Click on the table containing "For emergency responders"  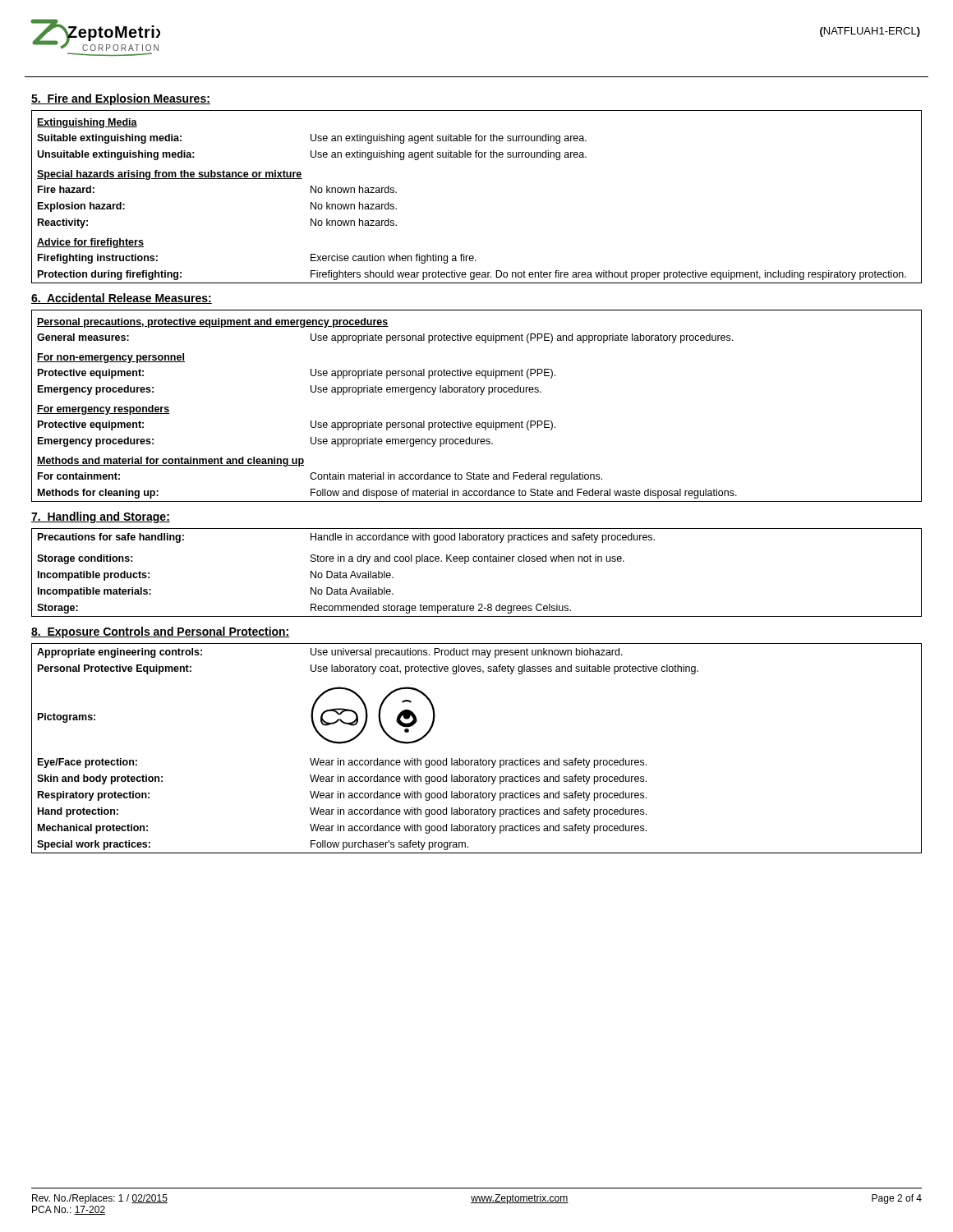pyautogui.click(x=476, y=406)
